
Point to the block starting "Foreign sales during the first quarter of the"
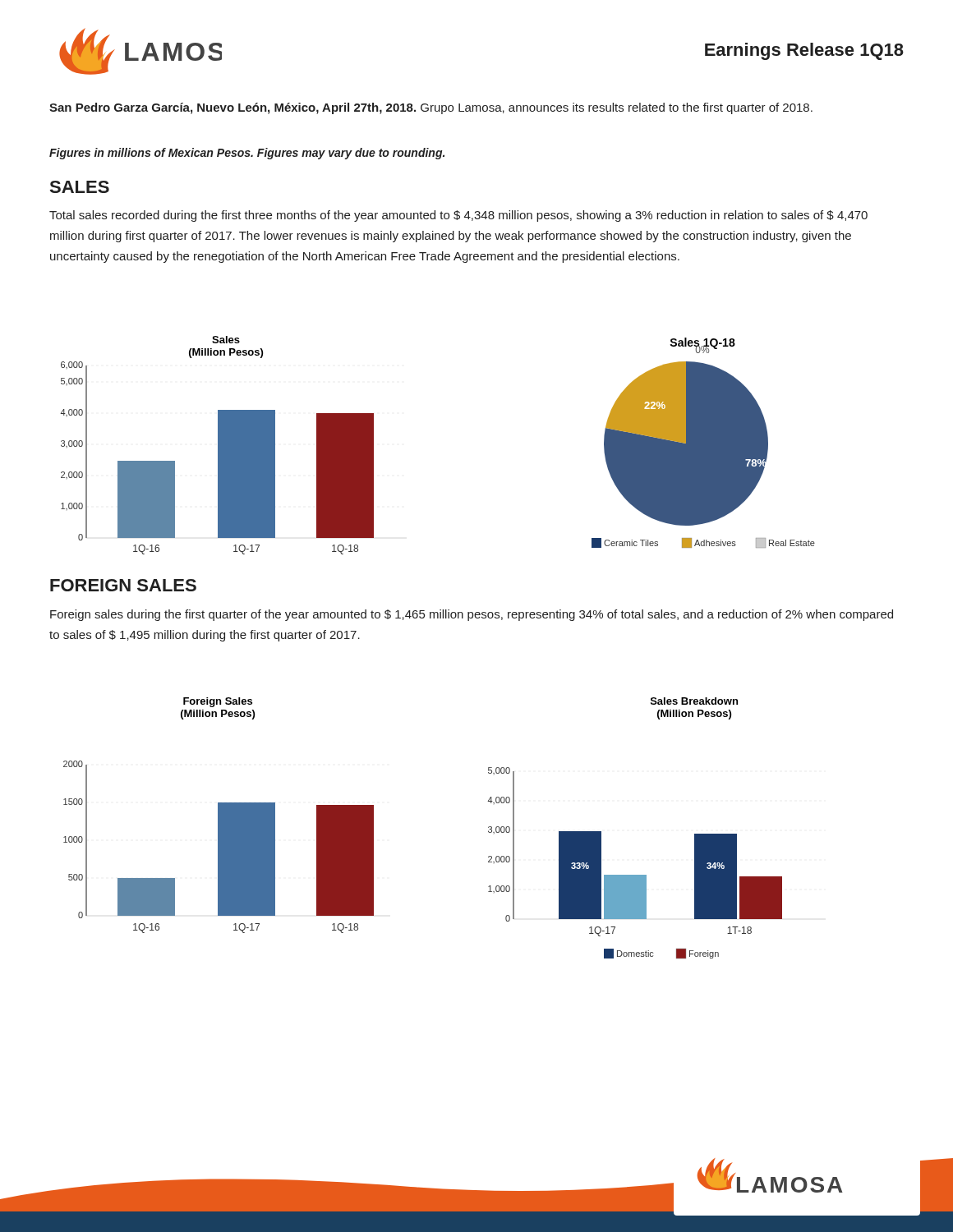pos(472,624)
